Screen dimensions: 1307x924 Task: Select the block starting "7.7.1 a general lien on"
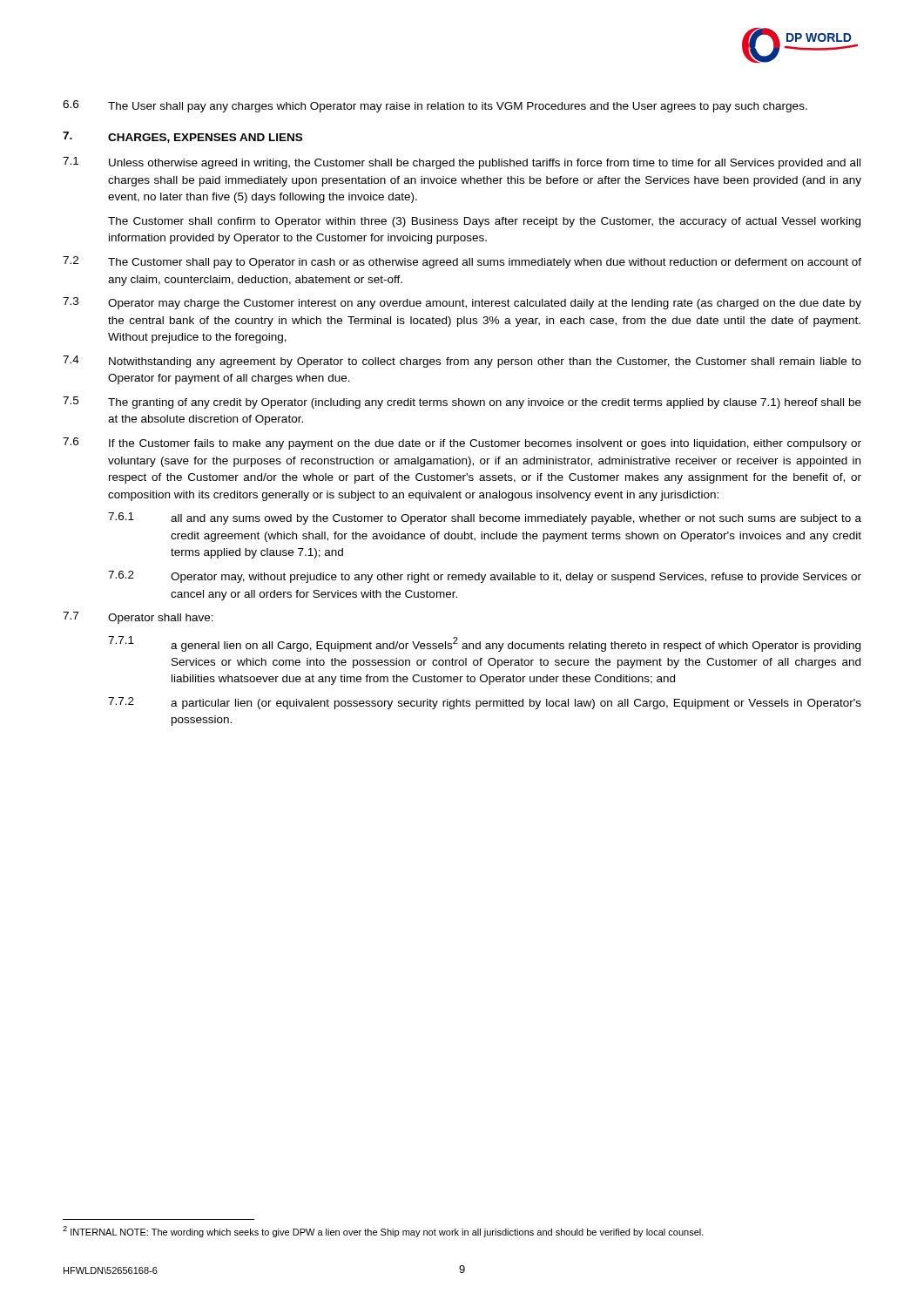(x=485, y=660)
